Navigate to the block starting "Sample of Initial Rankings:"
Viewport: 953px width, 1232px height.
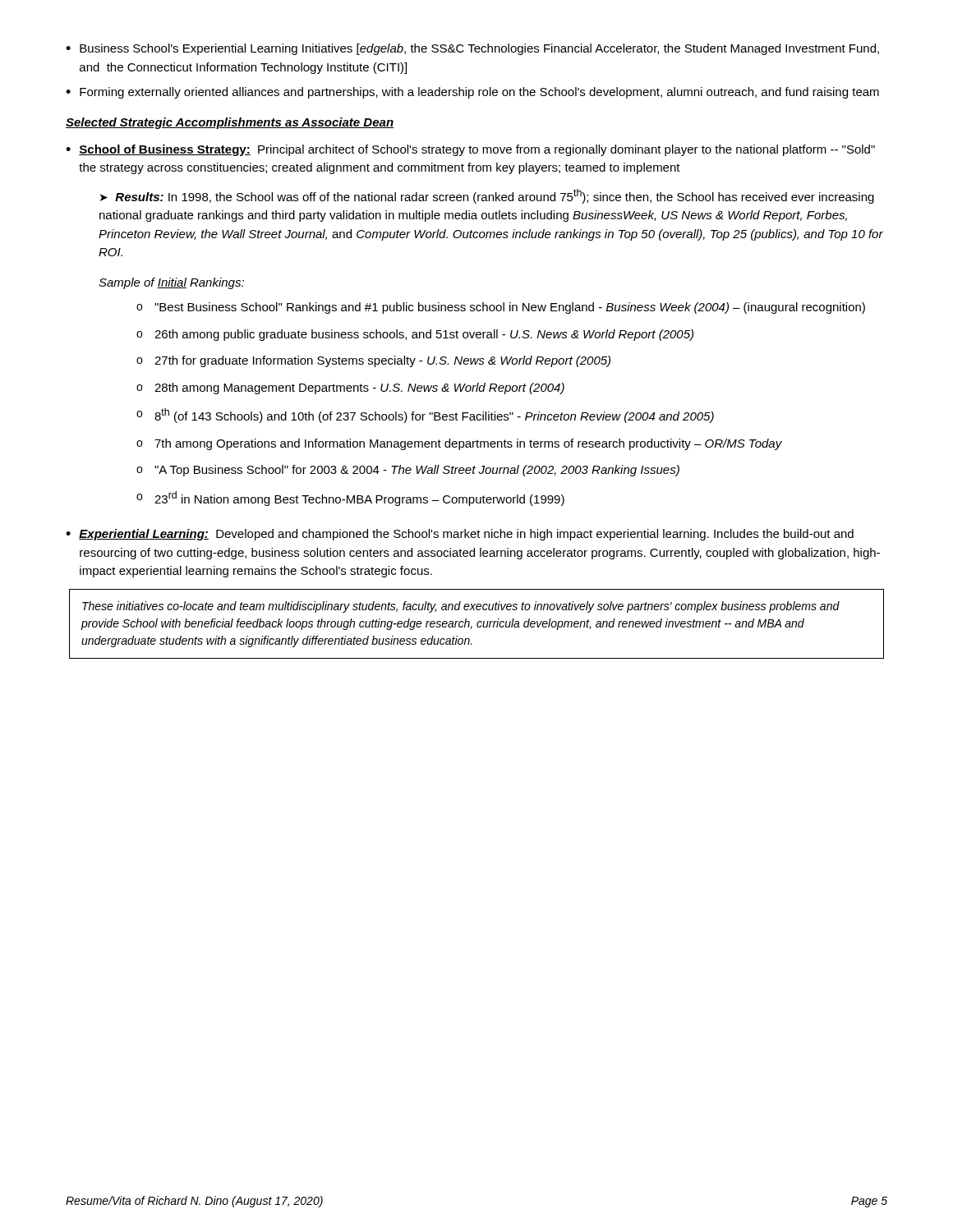[x=172, y=282]
